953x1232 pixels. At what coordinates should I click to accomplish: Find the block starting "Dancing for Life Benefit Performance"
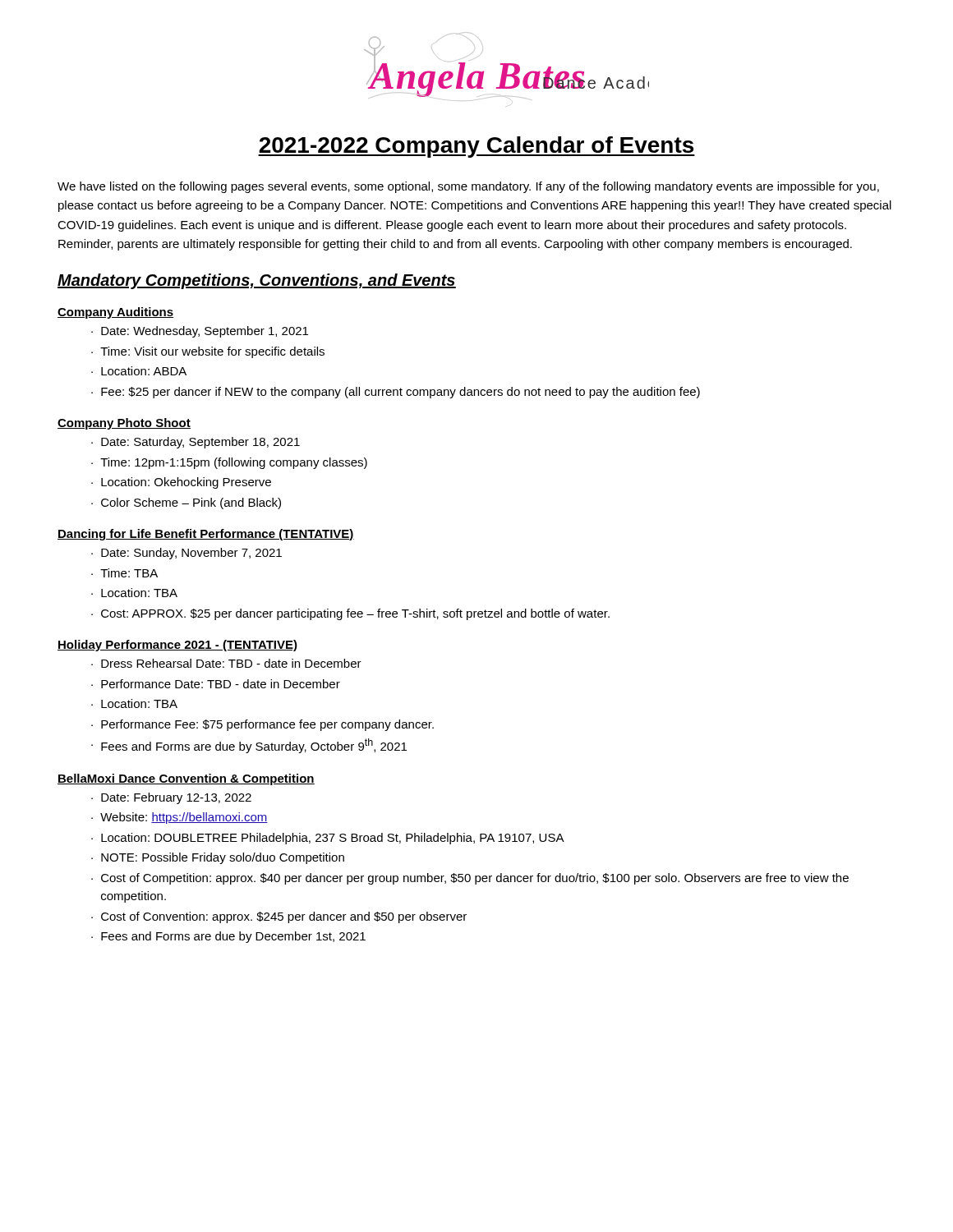pyautogui.click(x=206, y=533)
